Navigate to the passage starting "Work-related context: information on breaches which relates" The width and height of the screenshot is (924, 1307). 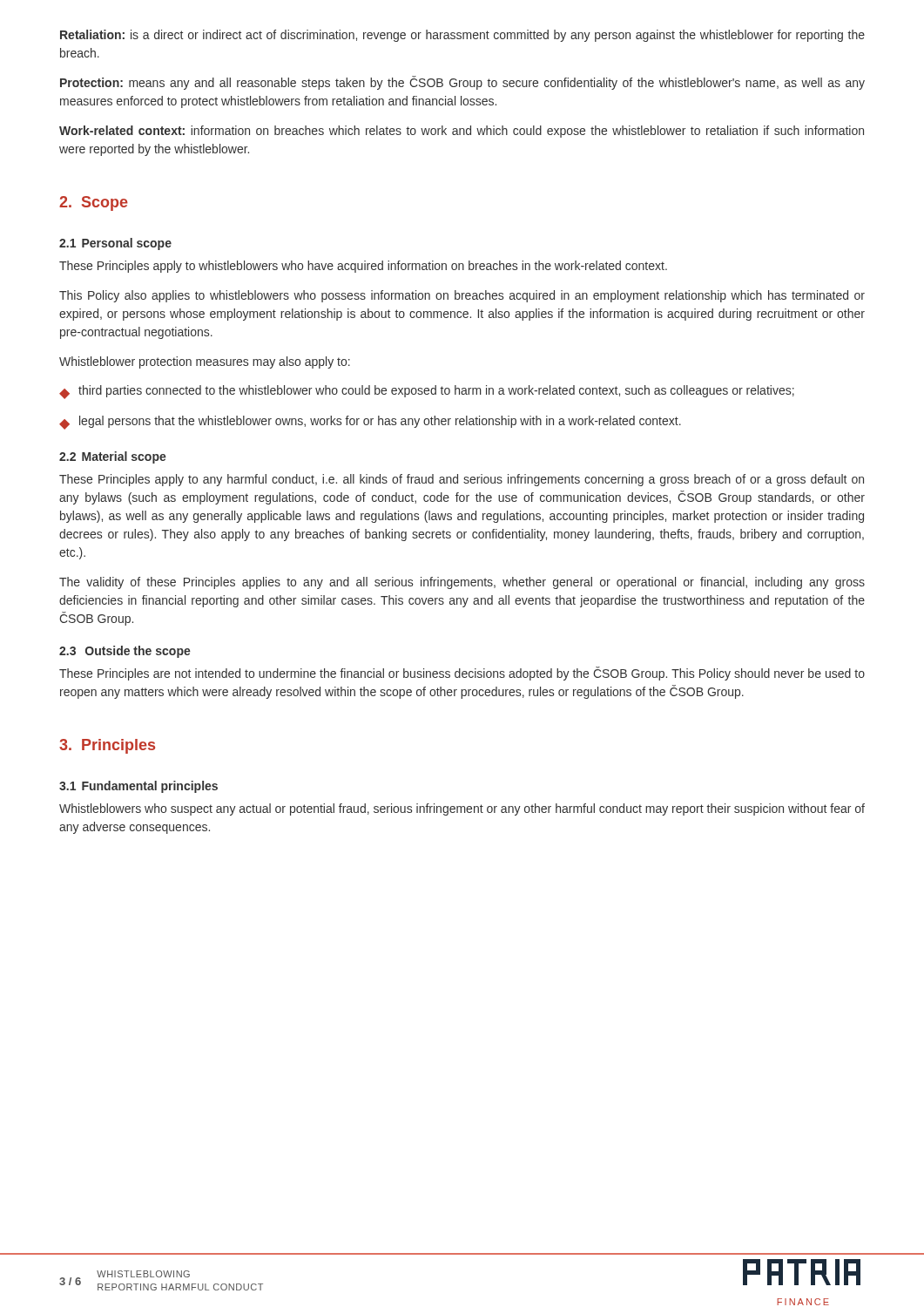pyautogui.click(x=462, y=140)
